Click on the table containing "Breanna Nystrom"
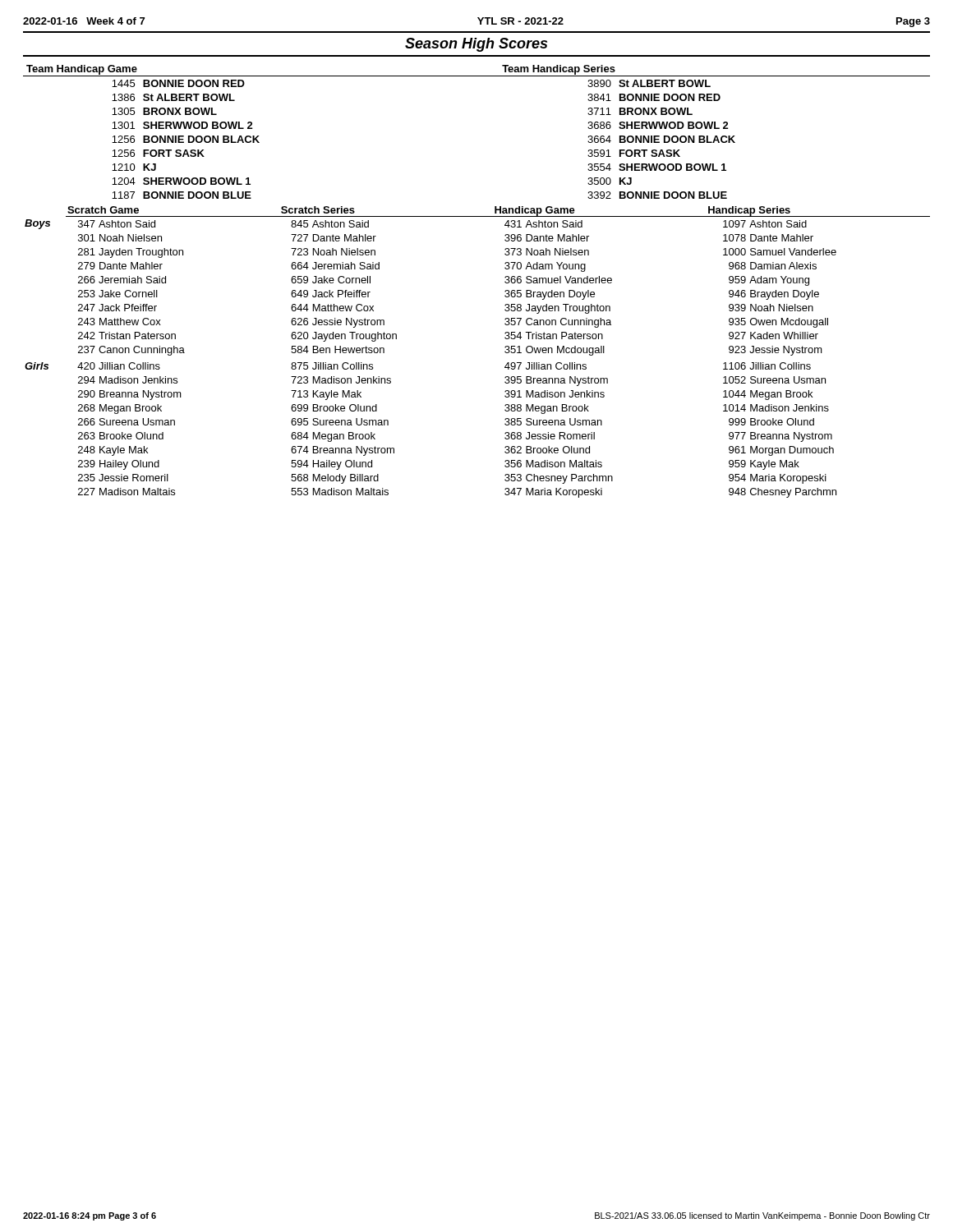The image size is (953, 1232). 476,351
